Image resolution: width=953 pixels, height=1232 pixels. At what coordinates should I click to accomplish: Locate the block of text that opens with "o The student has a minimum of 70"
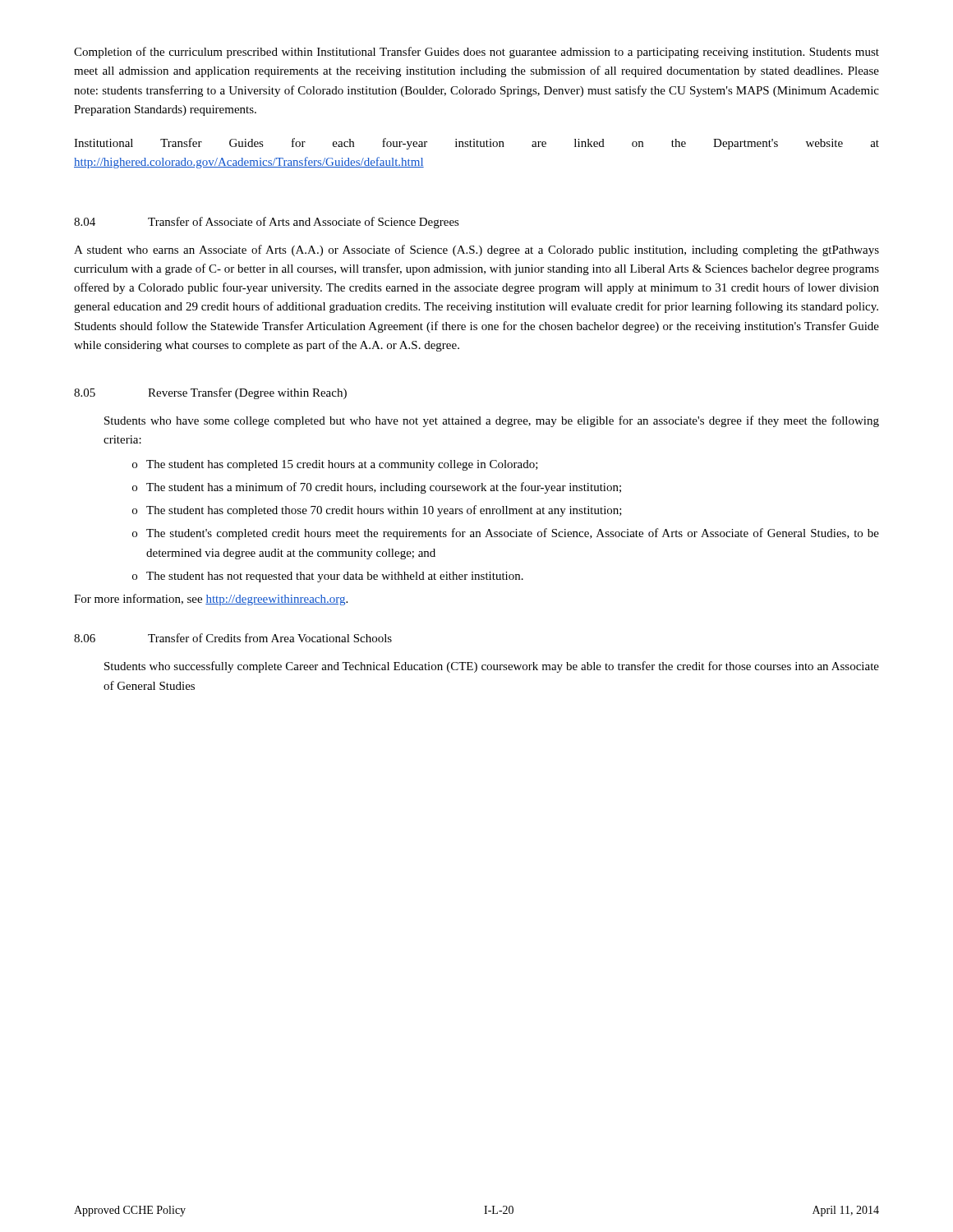point(501,487)
